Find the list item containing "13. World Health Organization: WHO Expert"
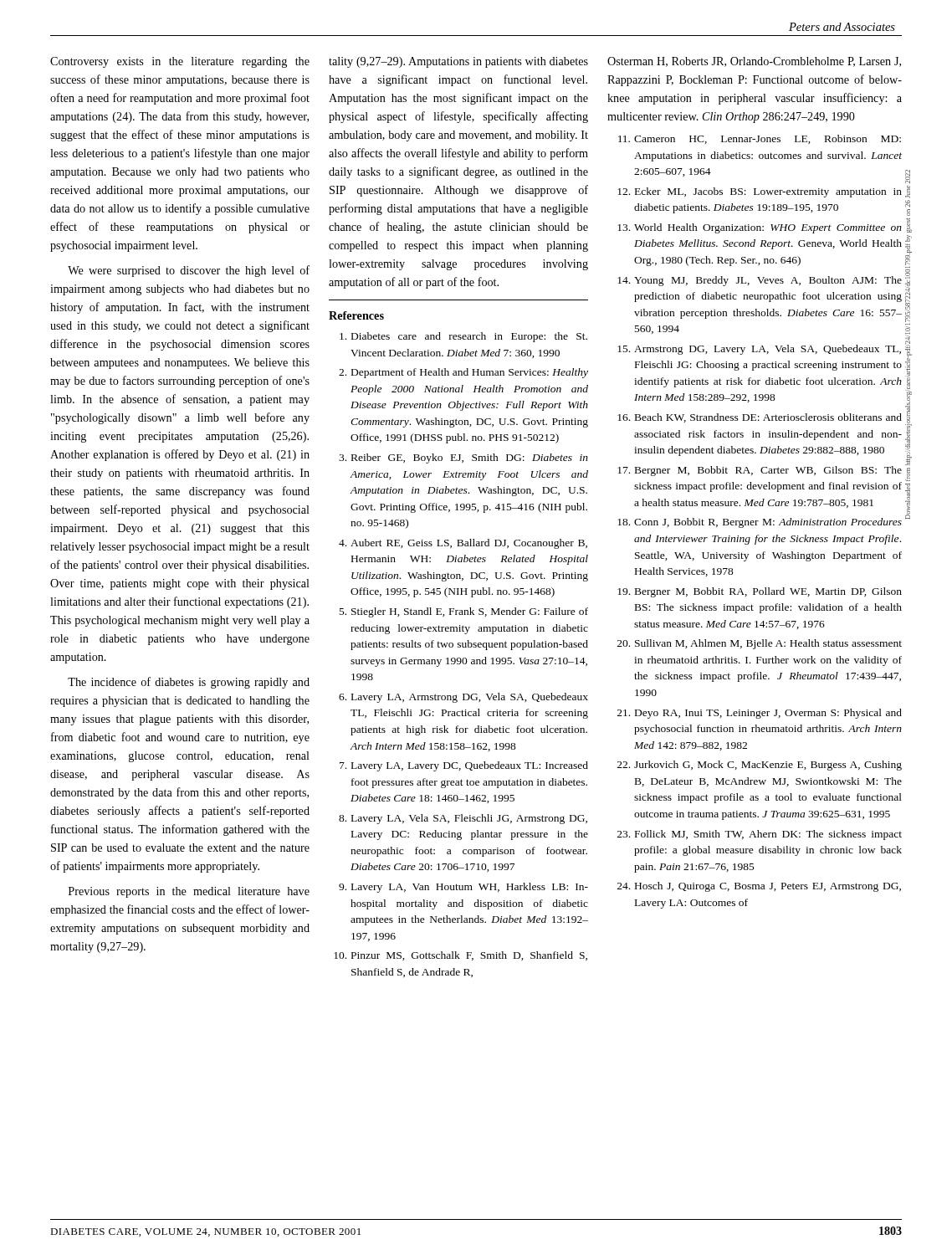 pos(755,244)
